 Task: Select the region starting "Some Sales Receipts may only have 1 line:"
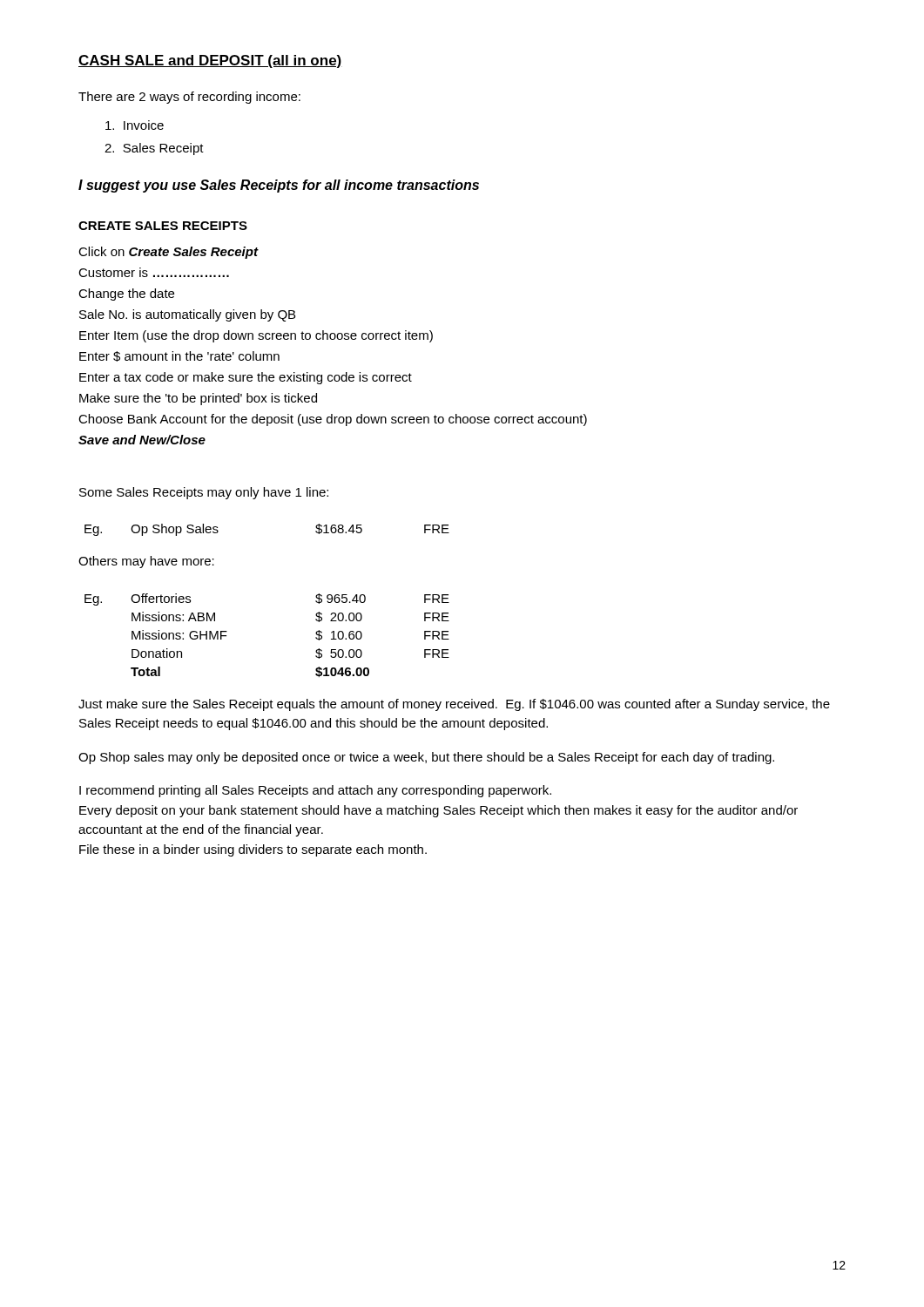[204, 491]
